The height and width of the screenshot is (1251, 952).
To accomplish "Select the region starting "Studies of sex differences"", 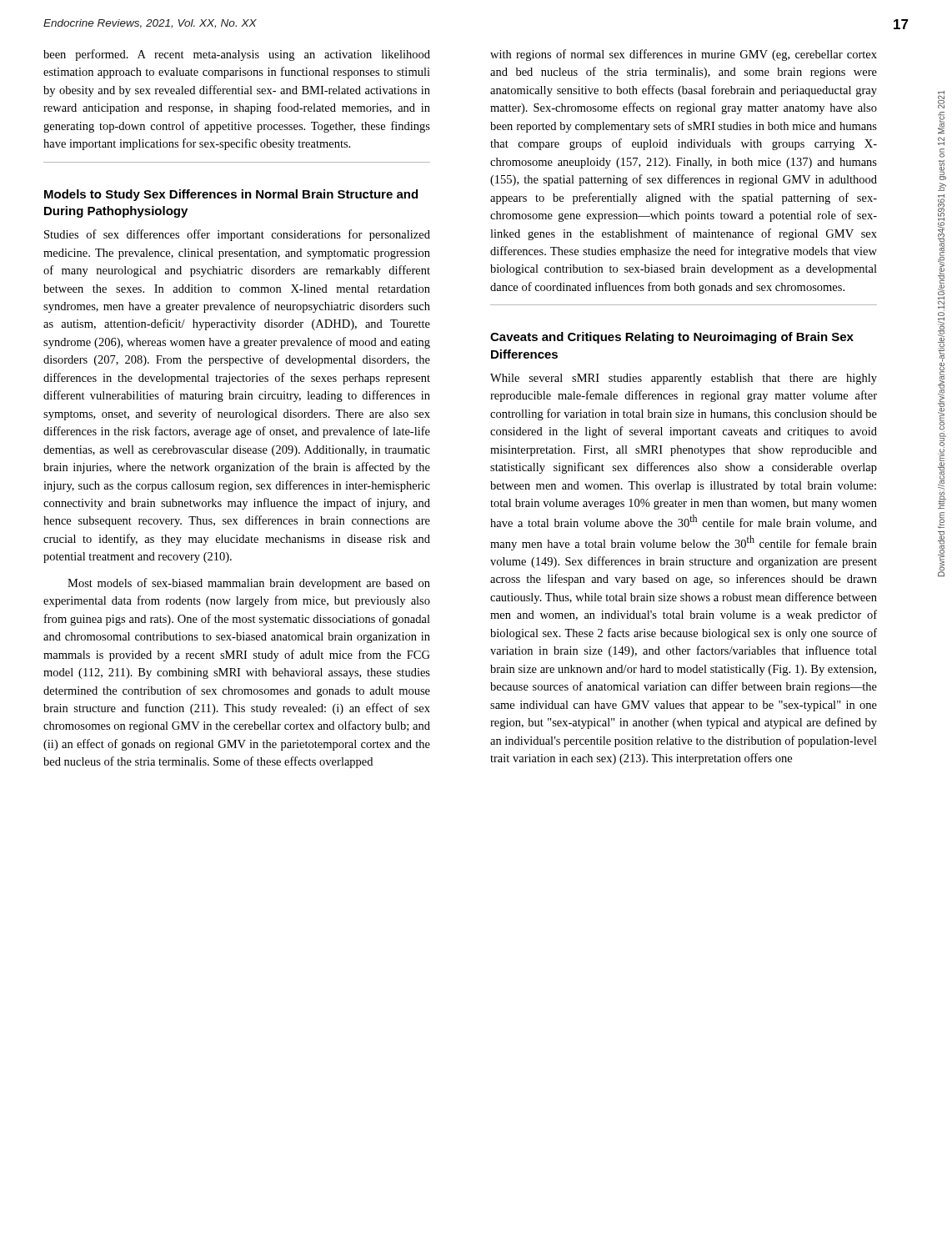I will [x=237, y=499].
